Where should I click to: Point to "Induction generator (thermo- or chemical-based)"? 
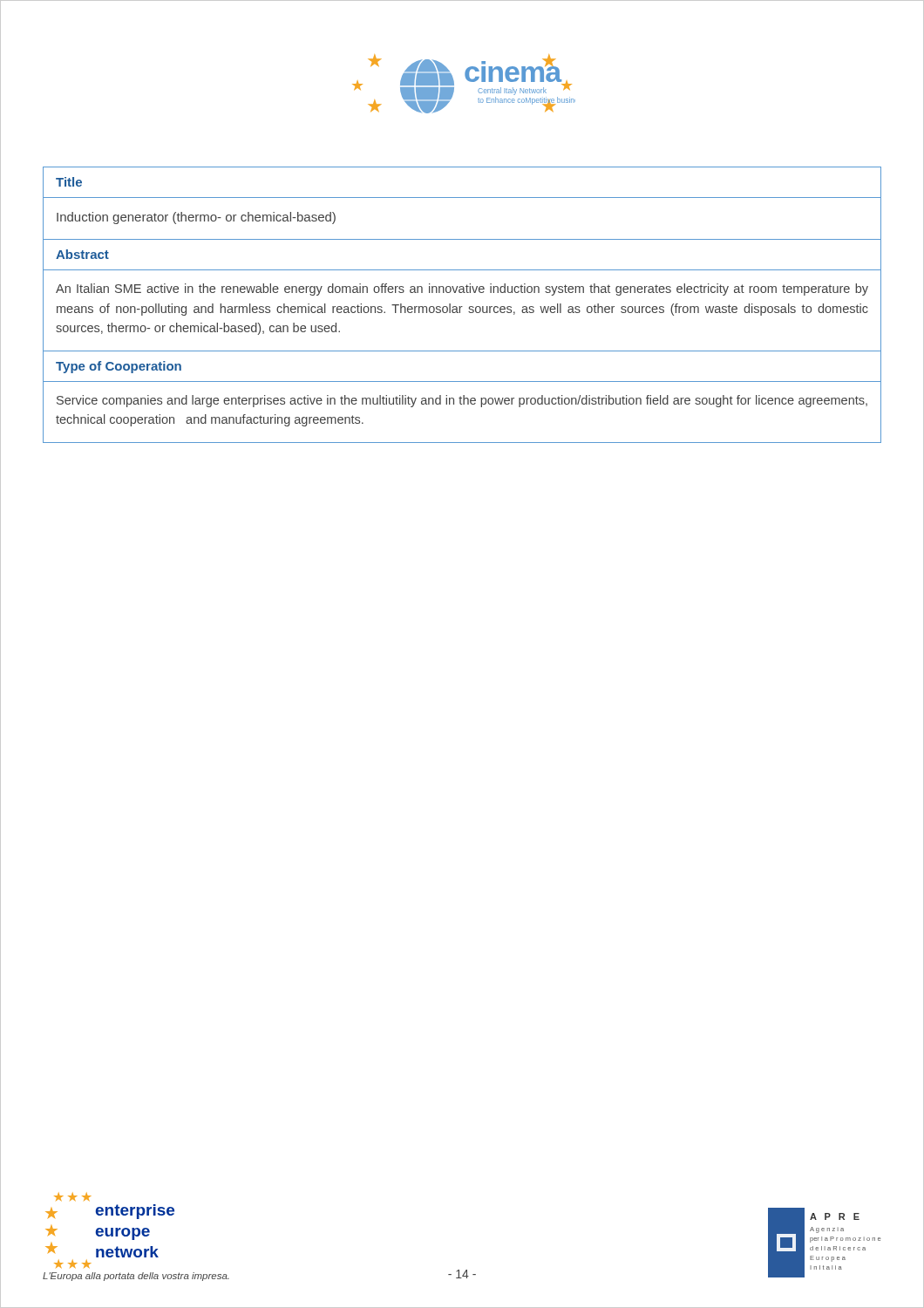click(x=196, y=217)
